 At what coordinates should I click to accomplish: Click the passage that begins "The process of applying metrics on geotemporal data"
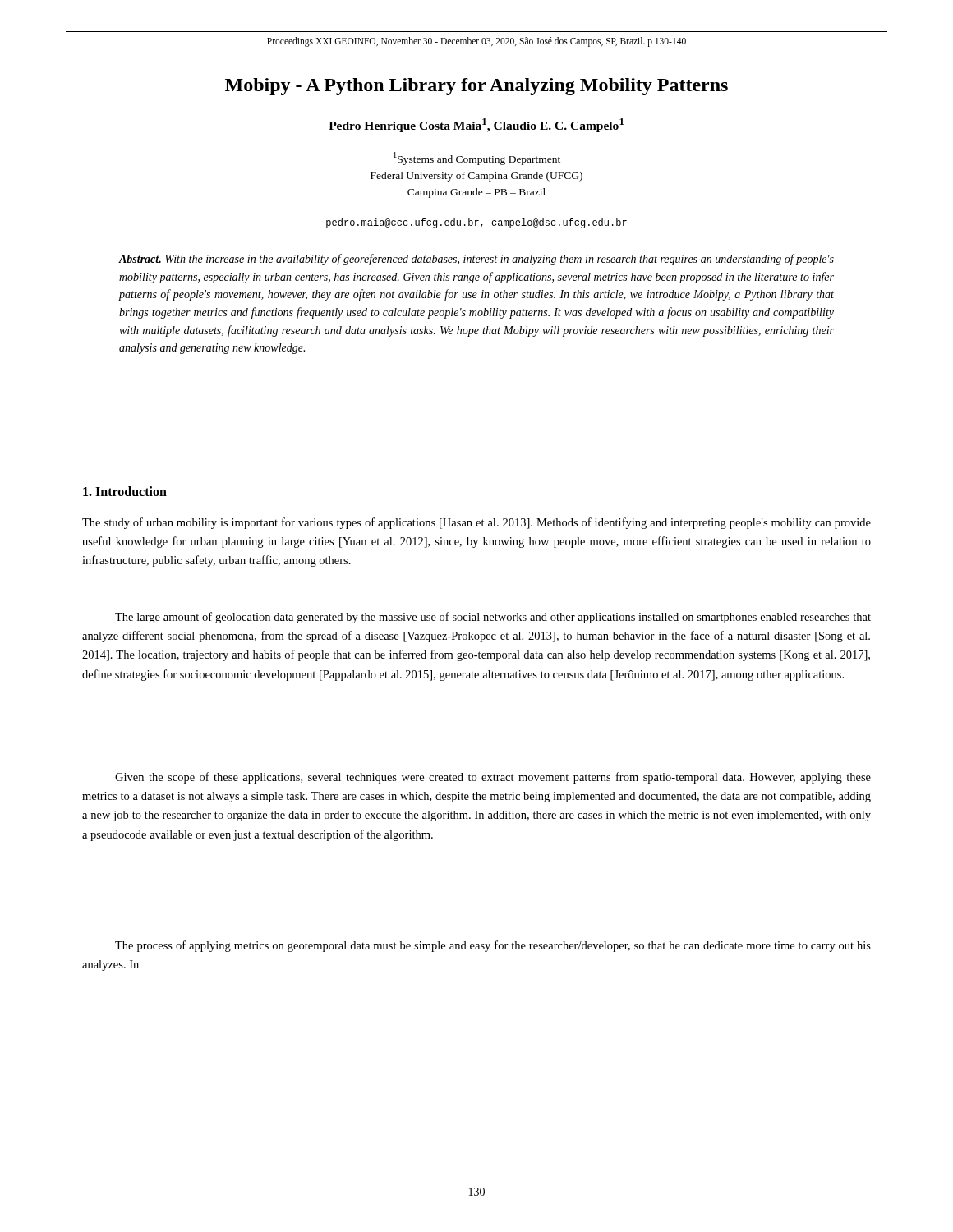click(x=476, y=955)
